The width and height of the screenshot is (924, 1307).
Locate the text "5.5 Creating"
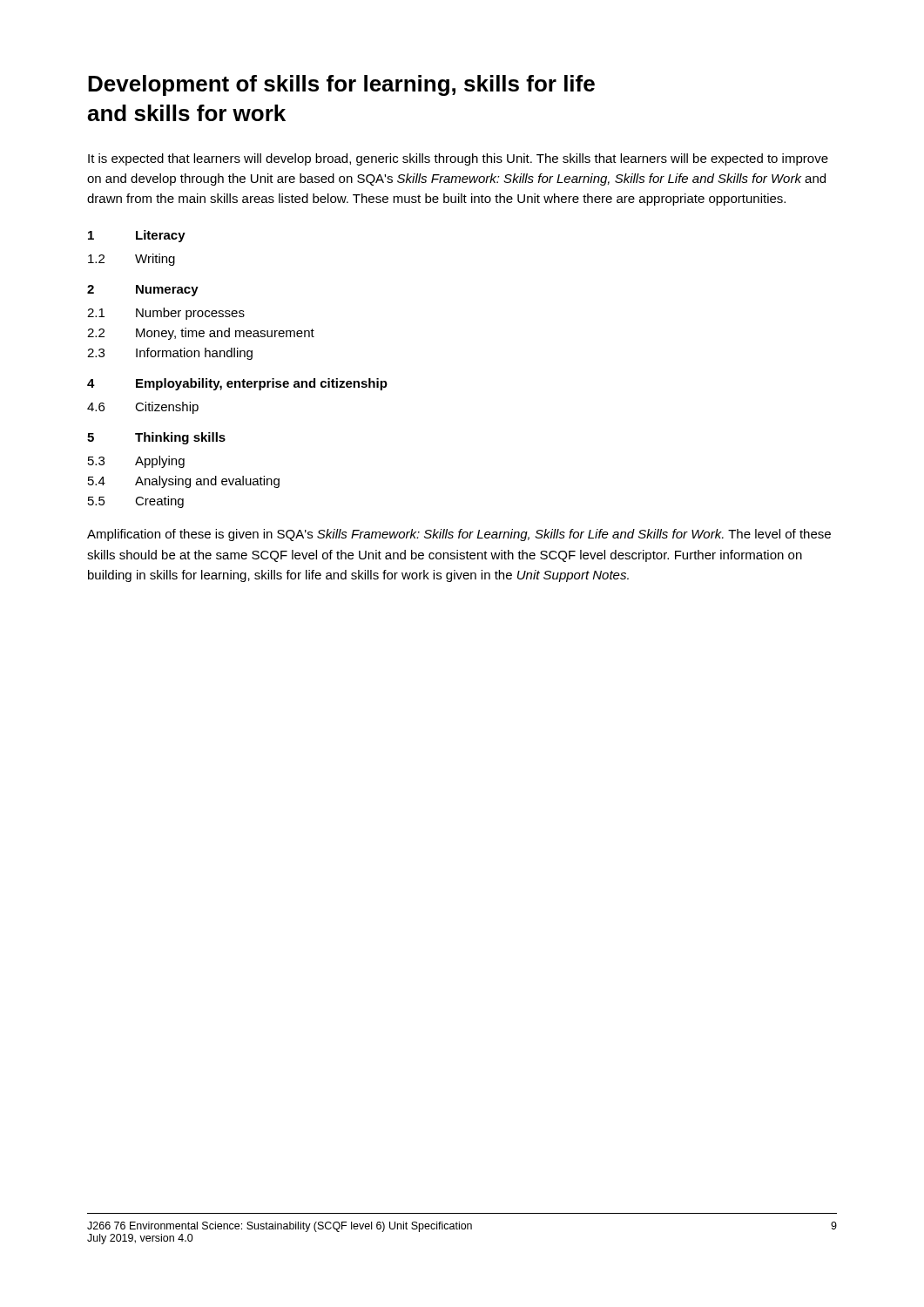pyautogui.click(x=136, y=501)
